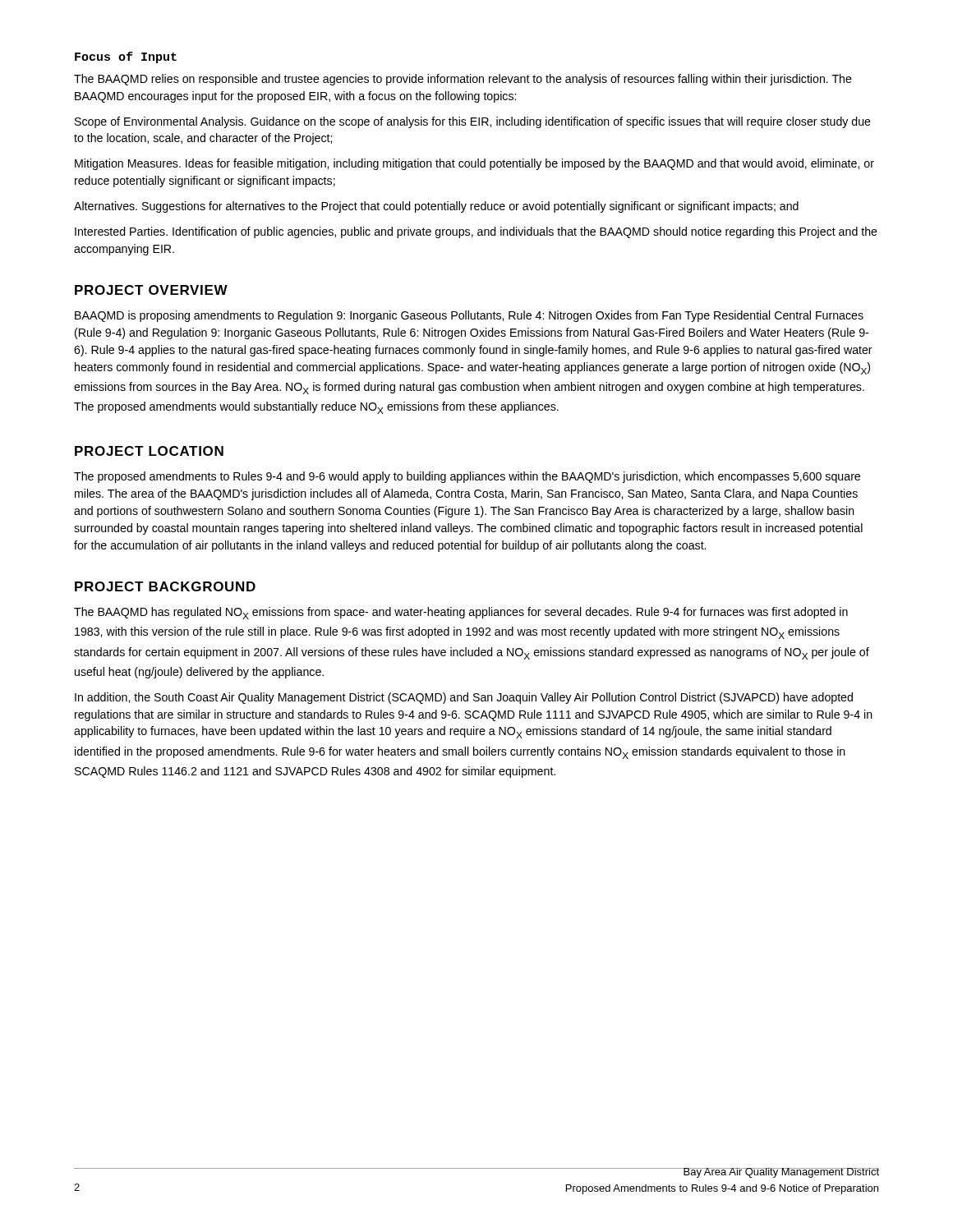Locate the section header with the text "Focus of Input"
The image size is (953, 1232).
point(126,58)
